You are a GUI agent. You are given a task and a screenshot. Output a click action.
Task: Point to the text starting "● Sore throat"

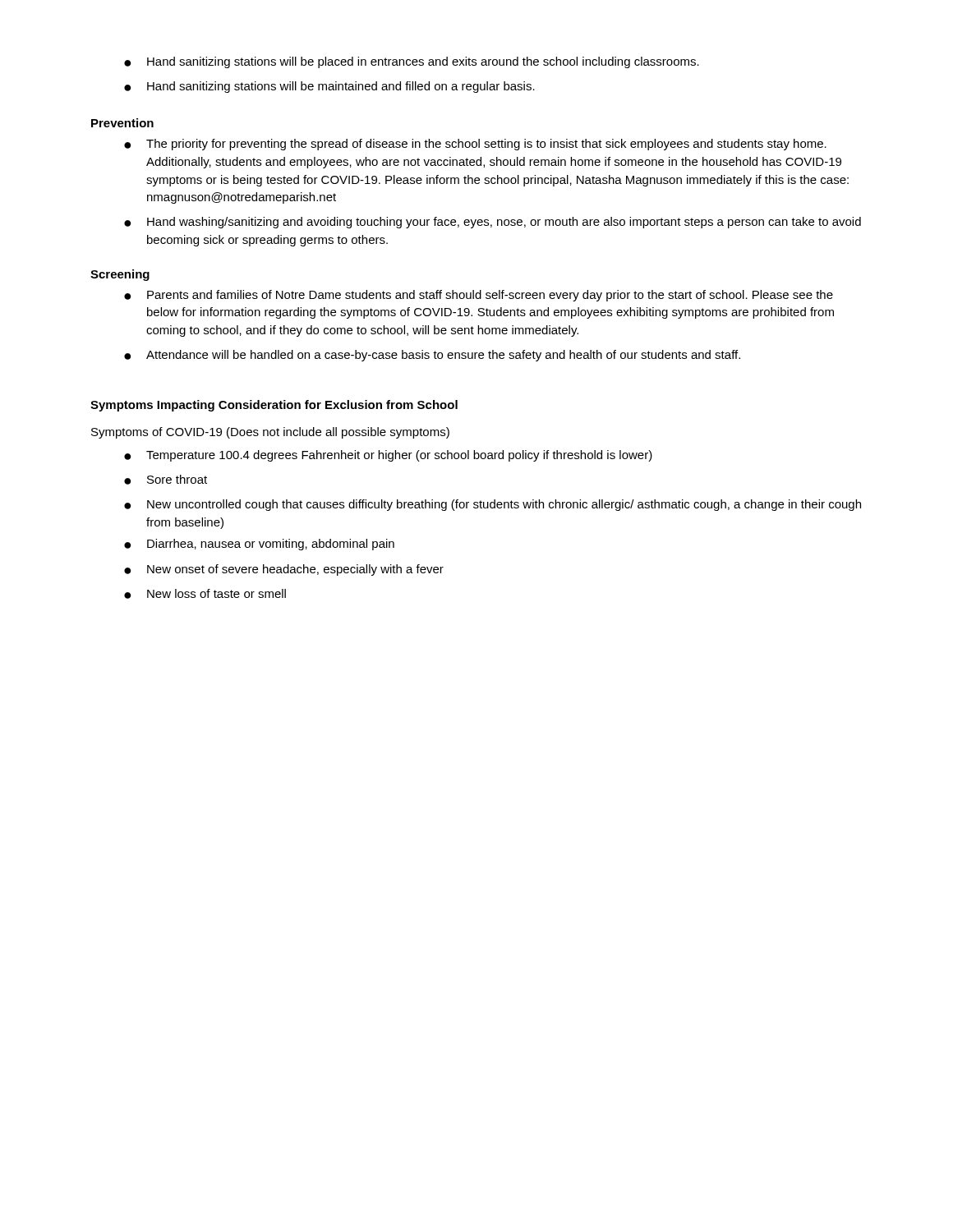click(166, 480)
